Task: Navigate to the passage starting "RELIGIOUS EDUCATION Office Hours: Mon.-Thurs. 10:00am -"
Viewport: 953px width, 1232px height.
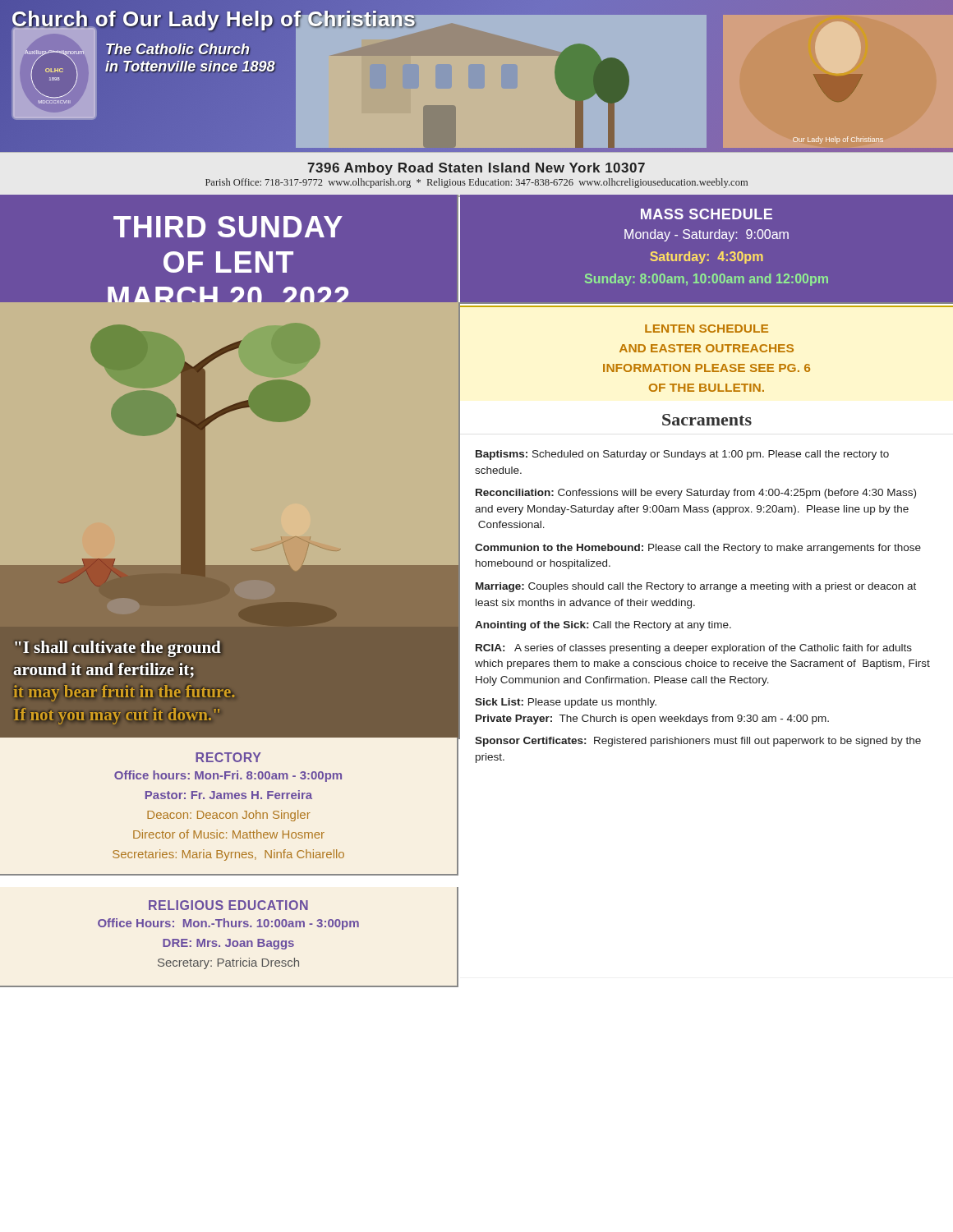Action: (x=228, y=935)
